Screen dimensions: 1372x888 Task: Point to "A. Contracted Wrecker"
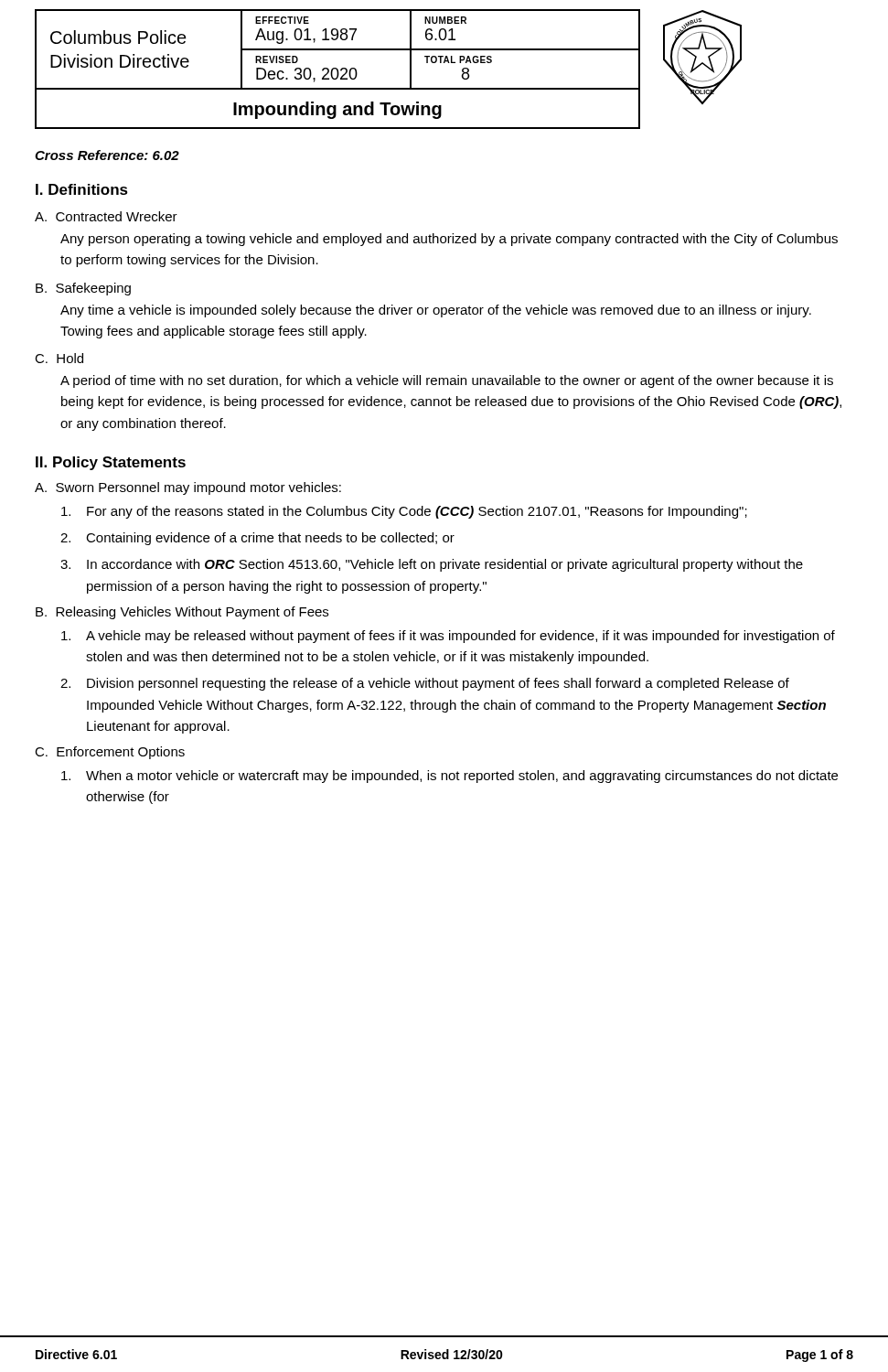coord(106,216)
